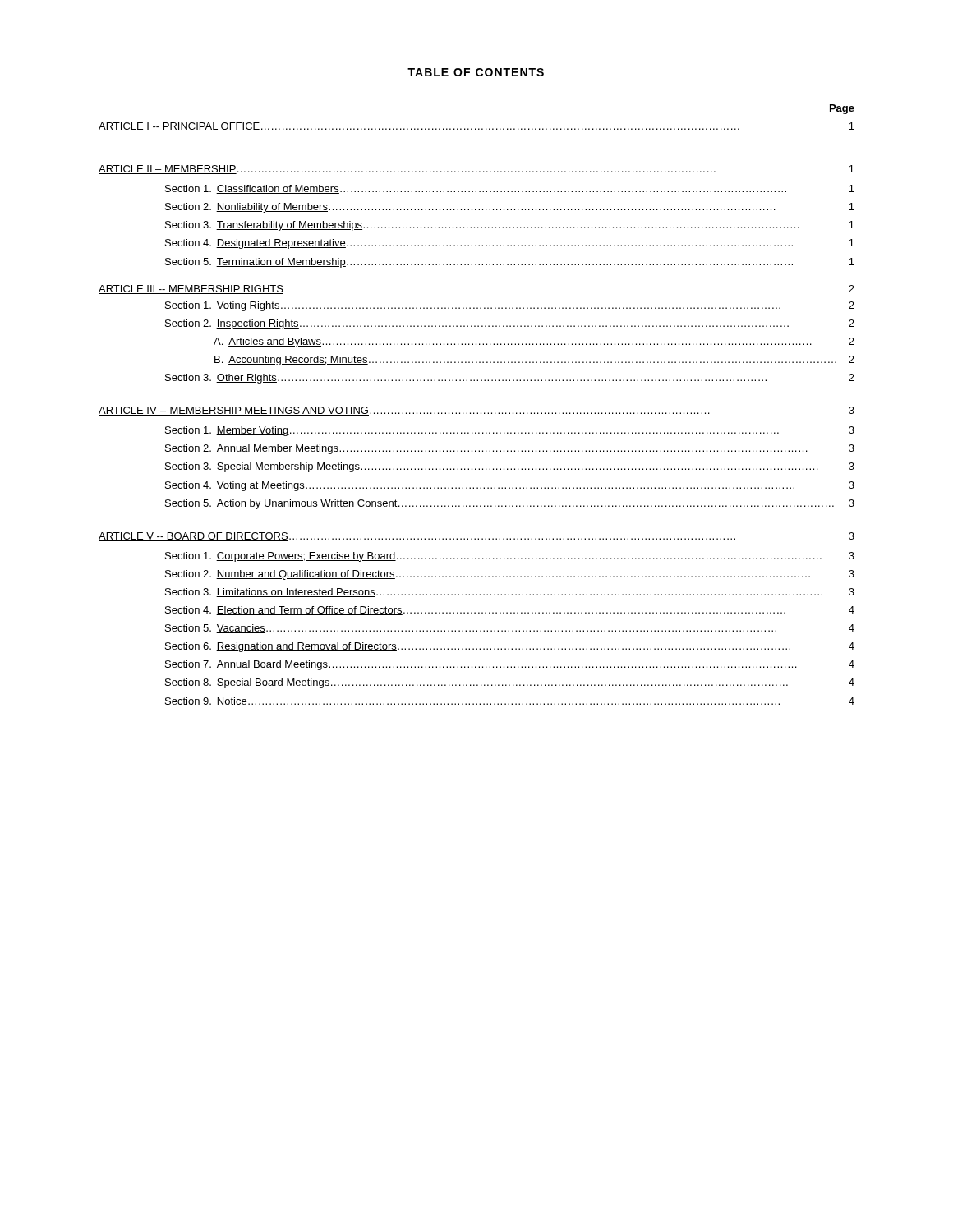Viewport: 953px width, 1232px height.
Task: Locate the text starting "ARTICLE II – MEMBERSHIP ………………………………………………………………………………………………………………………"
Action: [476, 169]
